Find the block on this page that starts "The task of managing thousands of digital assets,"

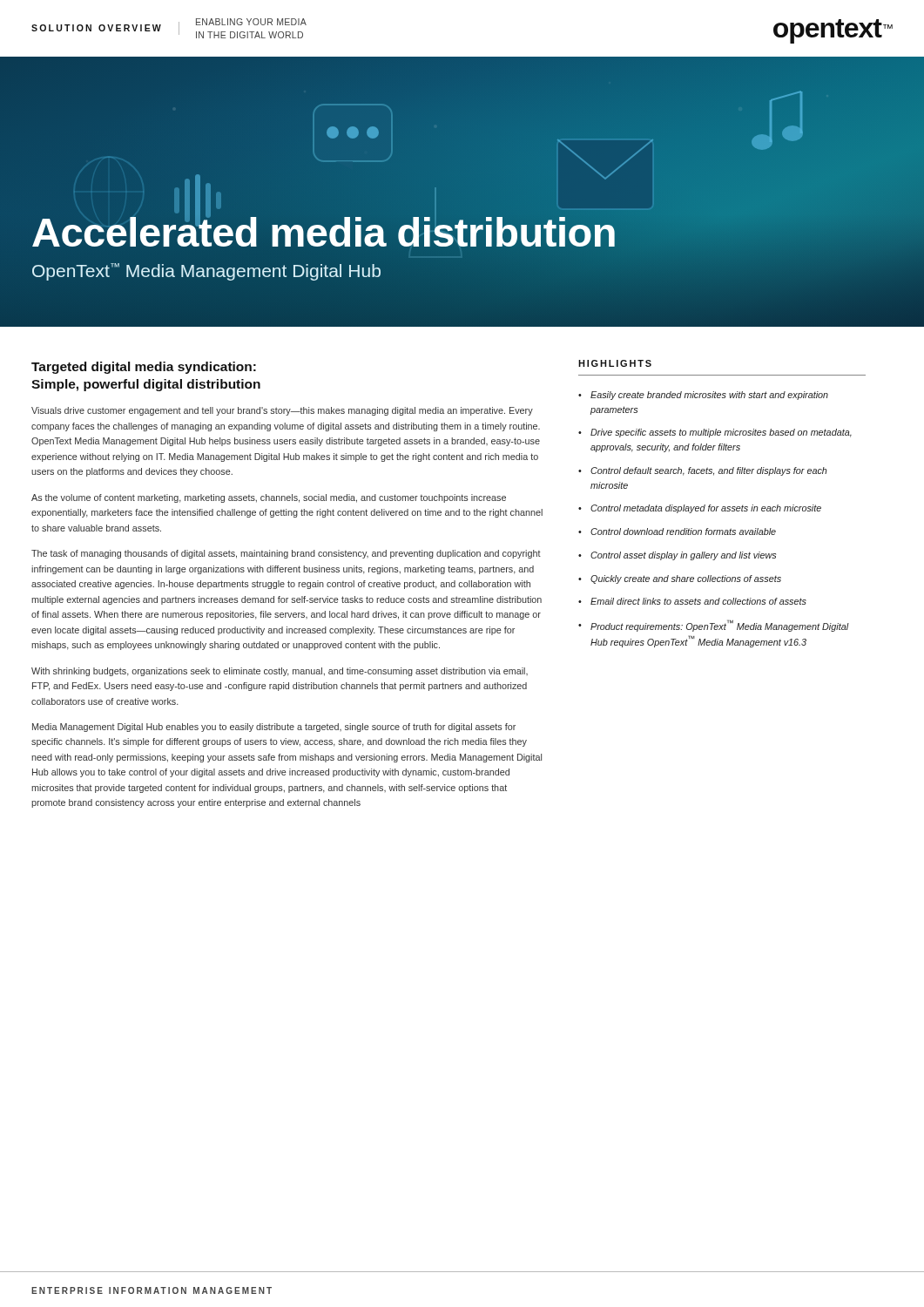pos(287,599)
